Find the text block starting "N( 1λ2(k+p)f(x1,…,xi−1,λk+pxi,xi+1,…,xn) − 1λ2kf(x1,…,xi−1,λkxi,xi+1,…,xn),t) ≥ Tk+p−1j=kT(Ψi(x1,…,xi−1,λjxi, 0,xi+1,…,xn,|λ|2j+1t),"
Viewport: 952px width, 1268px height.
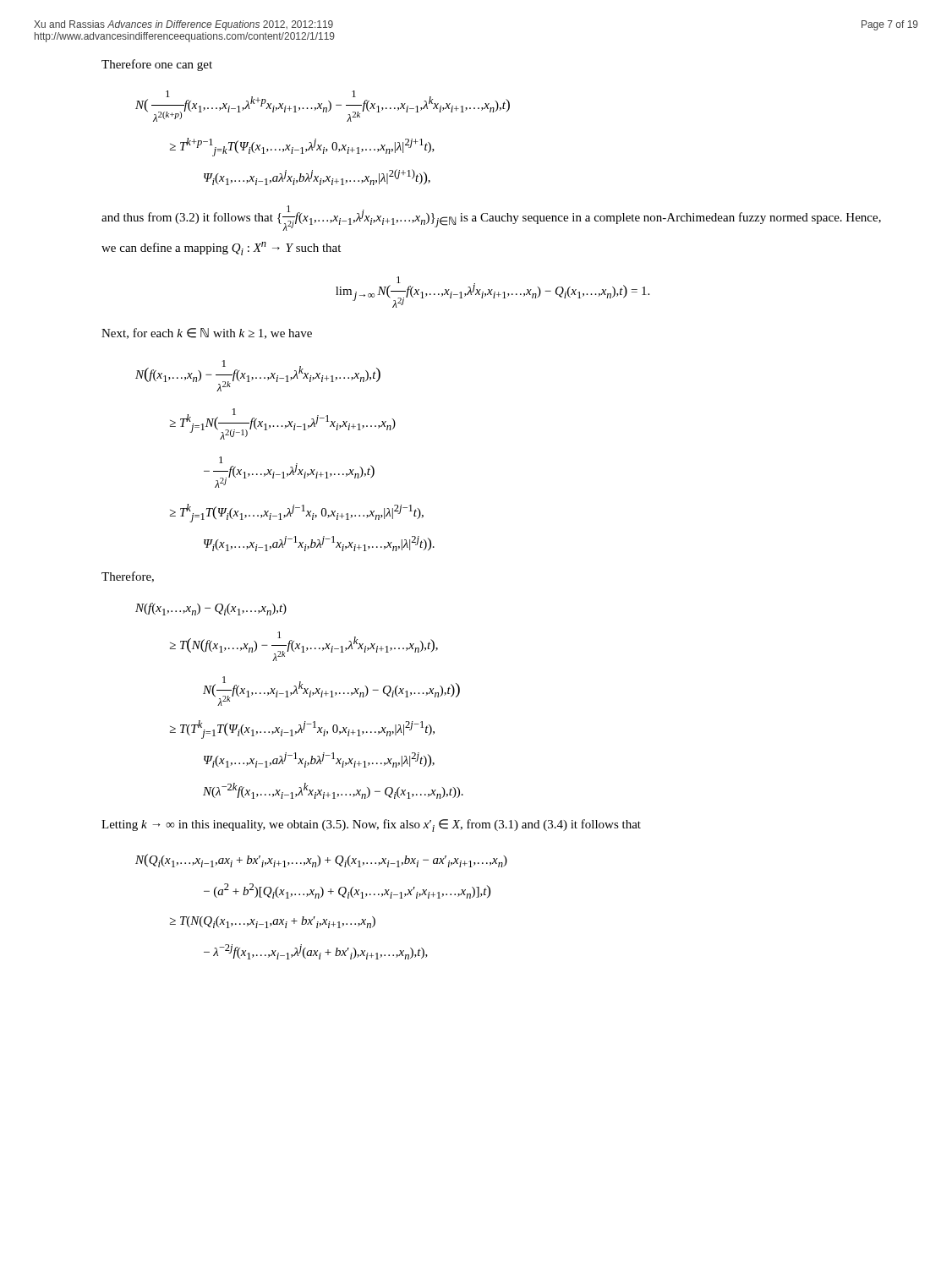point(323,106)
